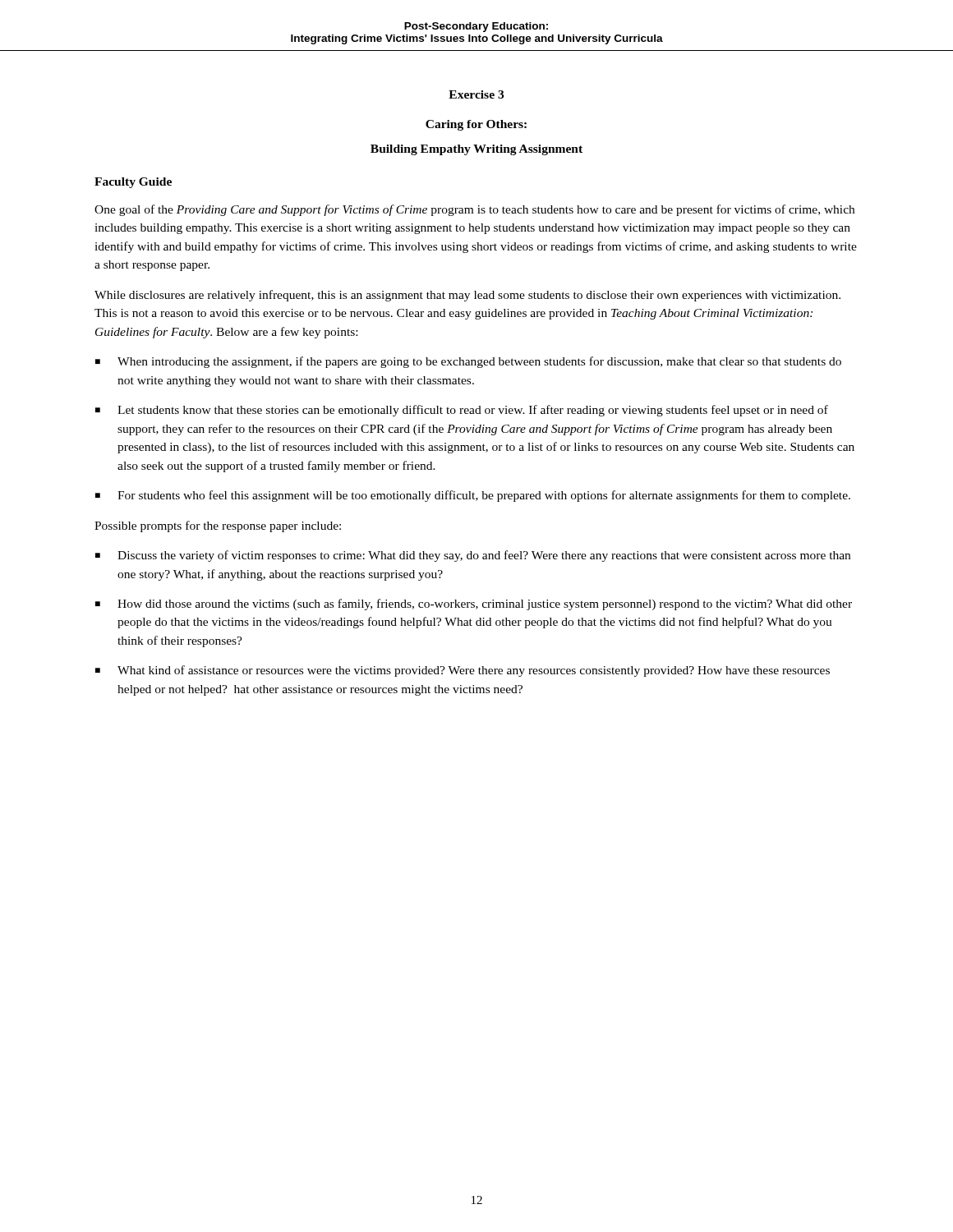Click on the text starting "One goal of"
This screenshot has width=953, height=1232.
(x=476, y=237)
